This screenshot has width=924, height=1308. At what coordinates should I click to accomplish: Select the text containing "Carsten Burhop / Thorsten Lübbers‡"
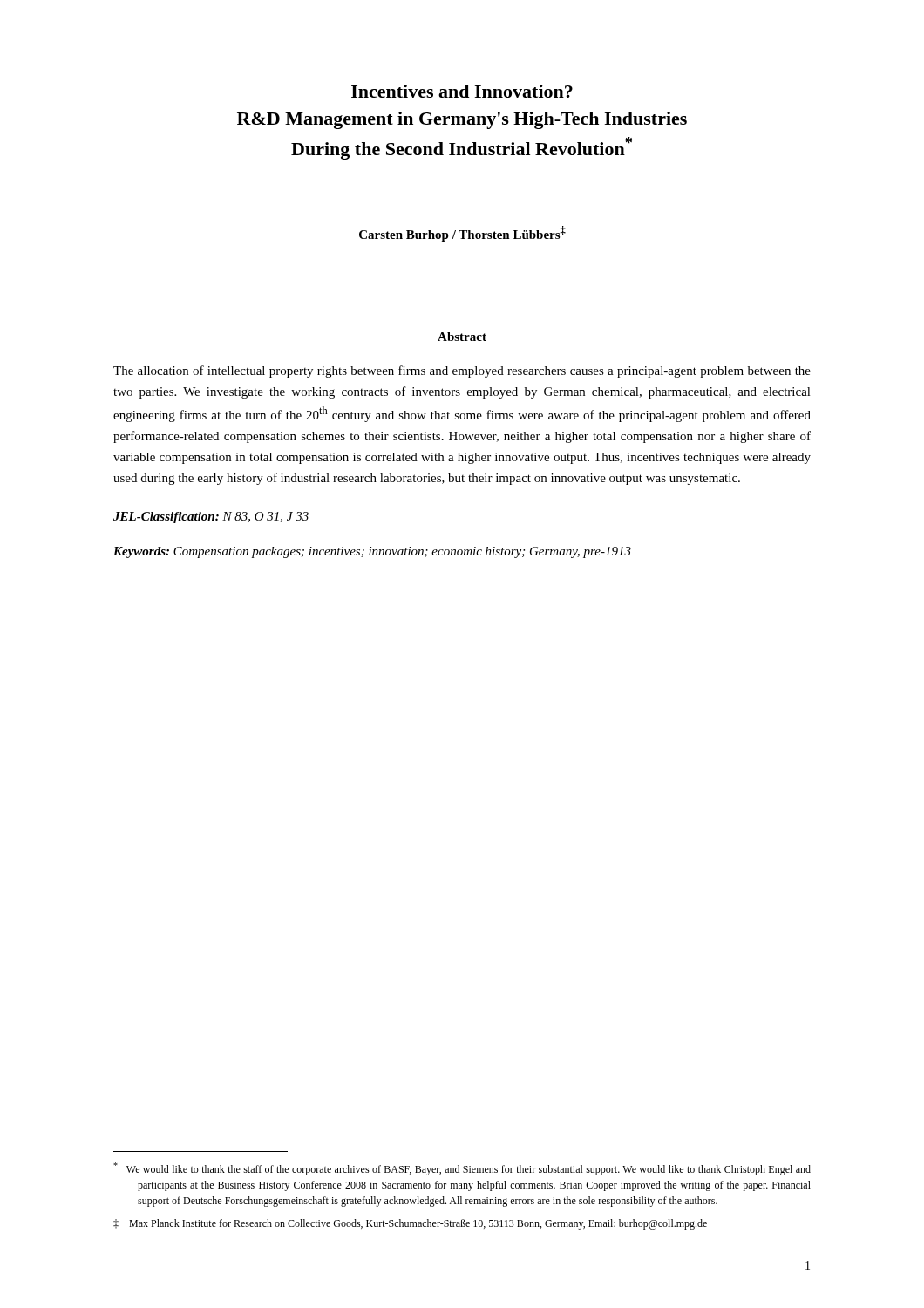pyautogui.click(x=462, y=233)
